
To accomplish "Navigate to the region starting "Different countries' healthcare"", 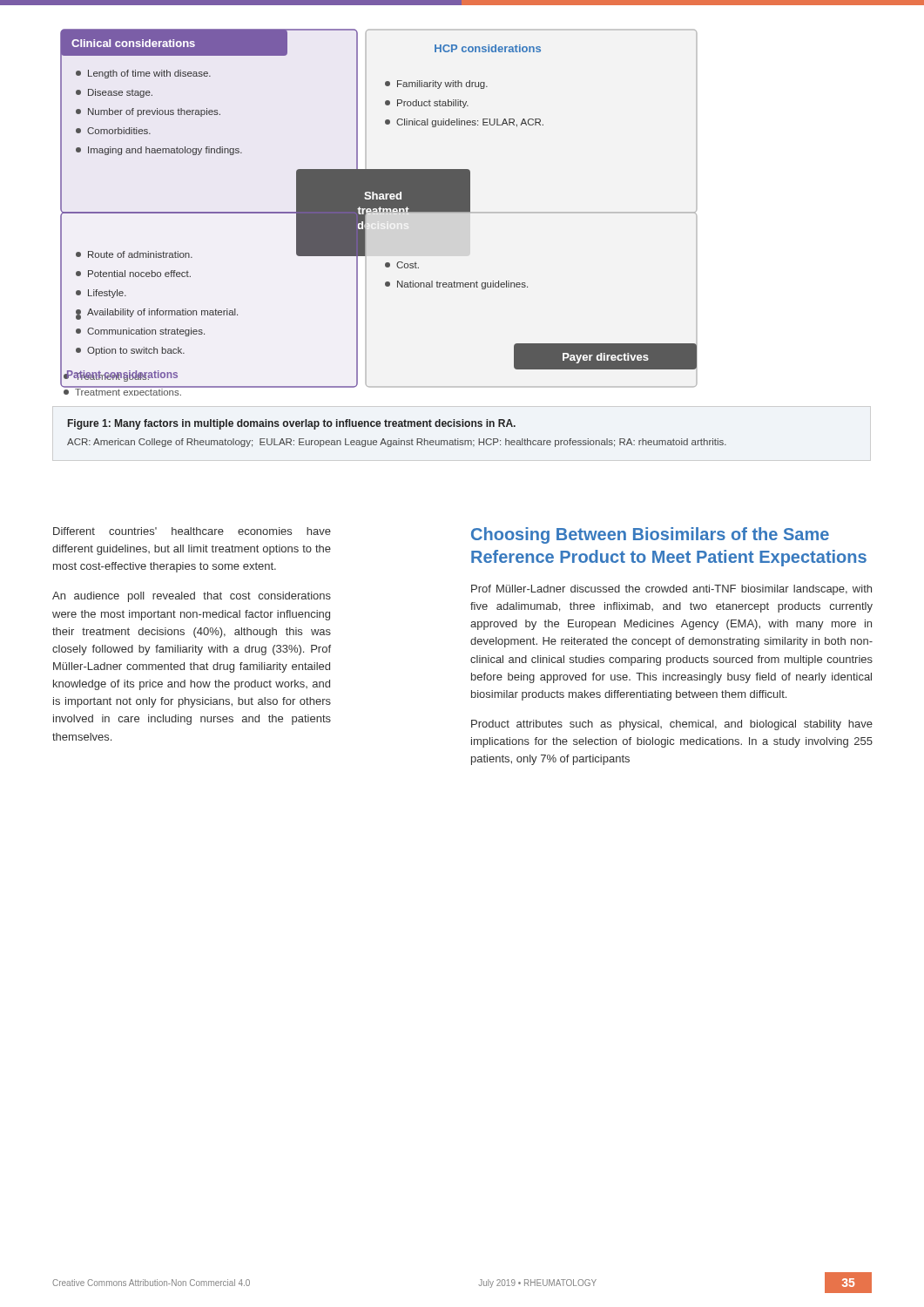I will [x=192, y=549].
